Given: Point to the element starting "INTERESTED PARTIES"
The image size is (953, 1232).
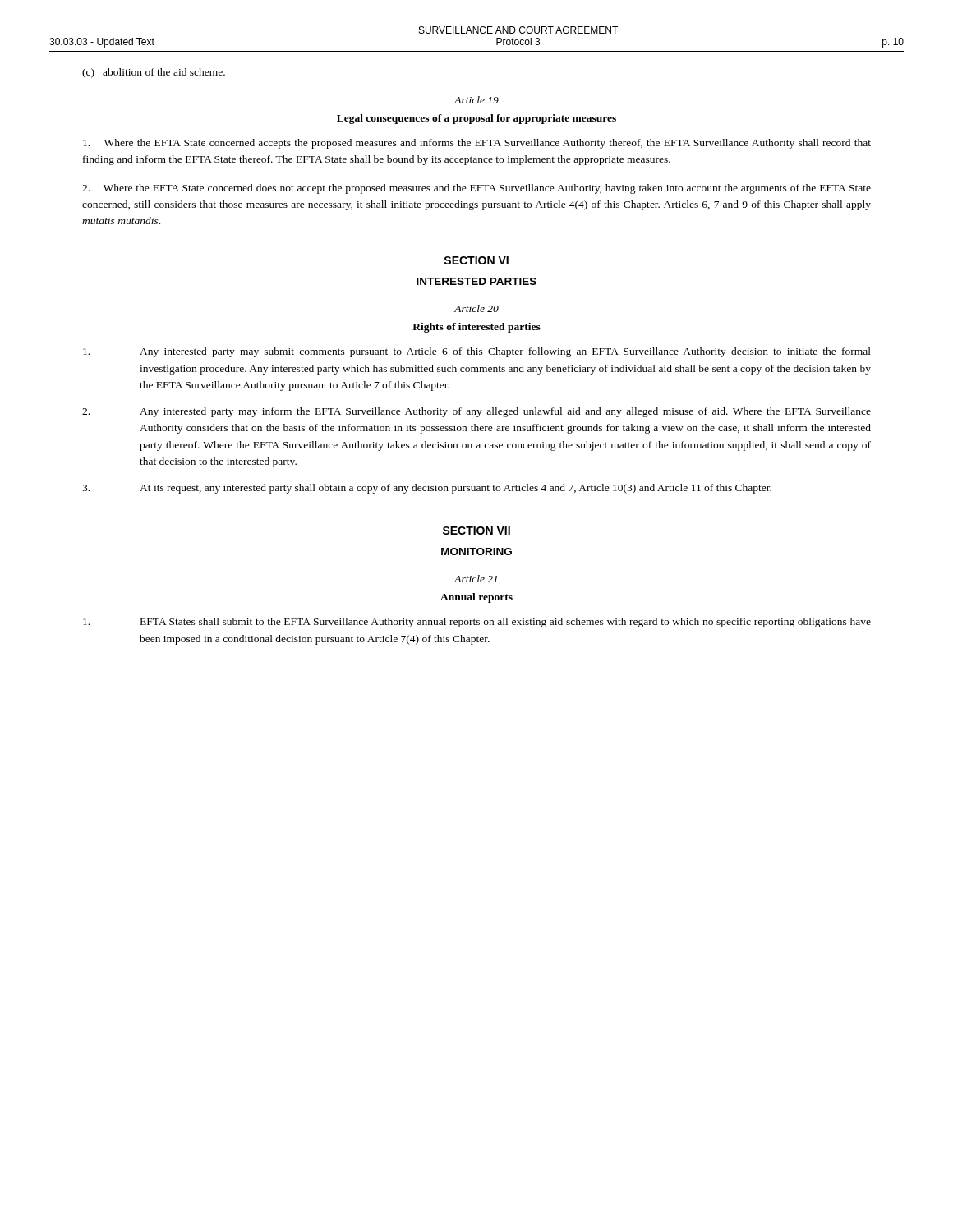Looking at the screenshot, I should coord(476,282).
